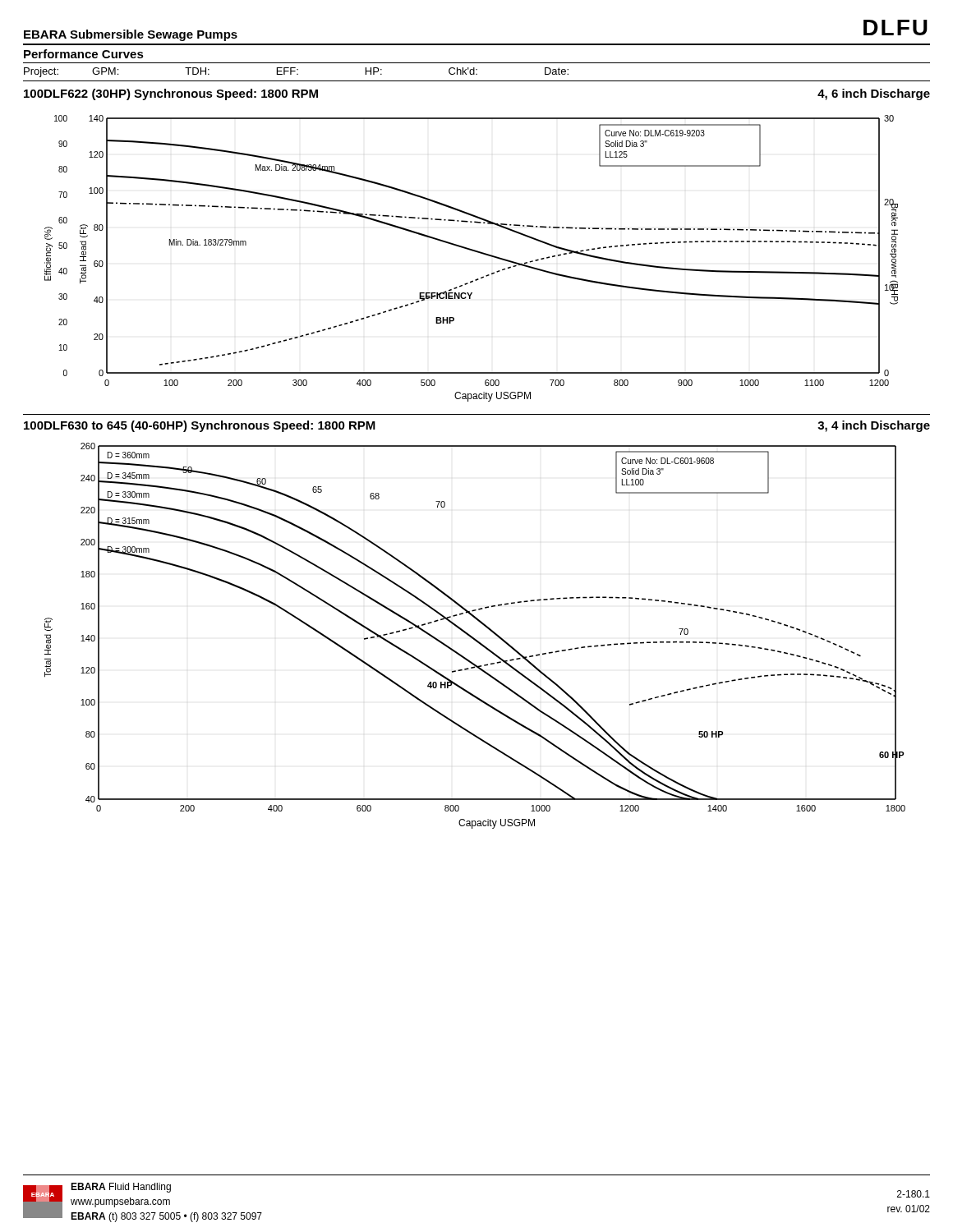Image resolution: width=953 pixels, height=1232 pixels.
Task: Locate the text starting "100DLF622 (30HP) Synchronous"
Action: point(169,94)
